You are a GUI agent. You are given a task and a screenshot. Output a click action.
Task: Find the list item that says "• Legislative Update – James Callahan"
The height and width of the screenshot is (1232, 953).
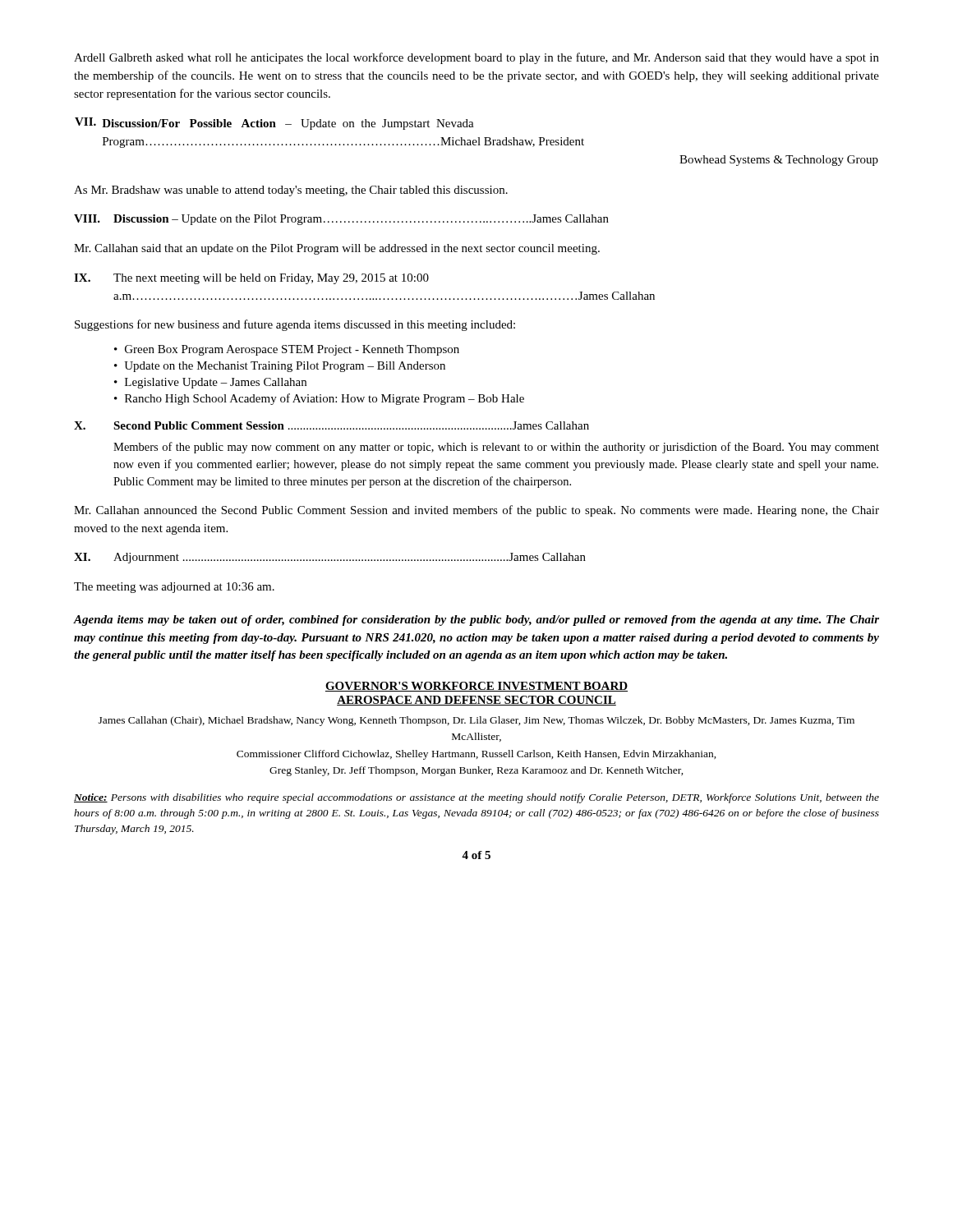pyautogui.click(x=210, y=382)
